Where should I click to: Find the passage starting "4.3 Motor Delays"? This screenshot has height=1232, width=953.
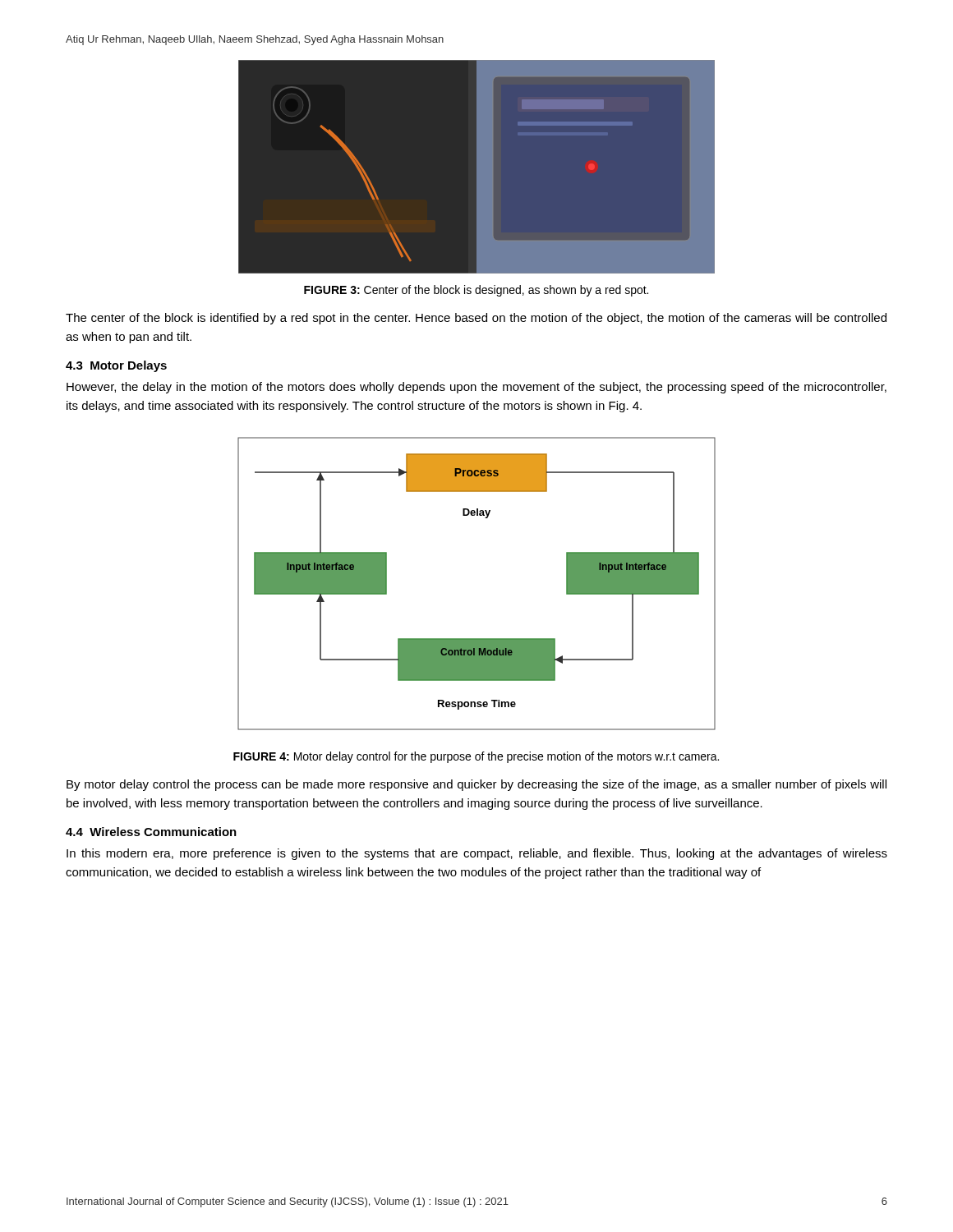coord(116,365)
